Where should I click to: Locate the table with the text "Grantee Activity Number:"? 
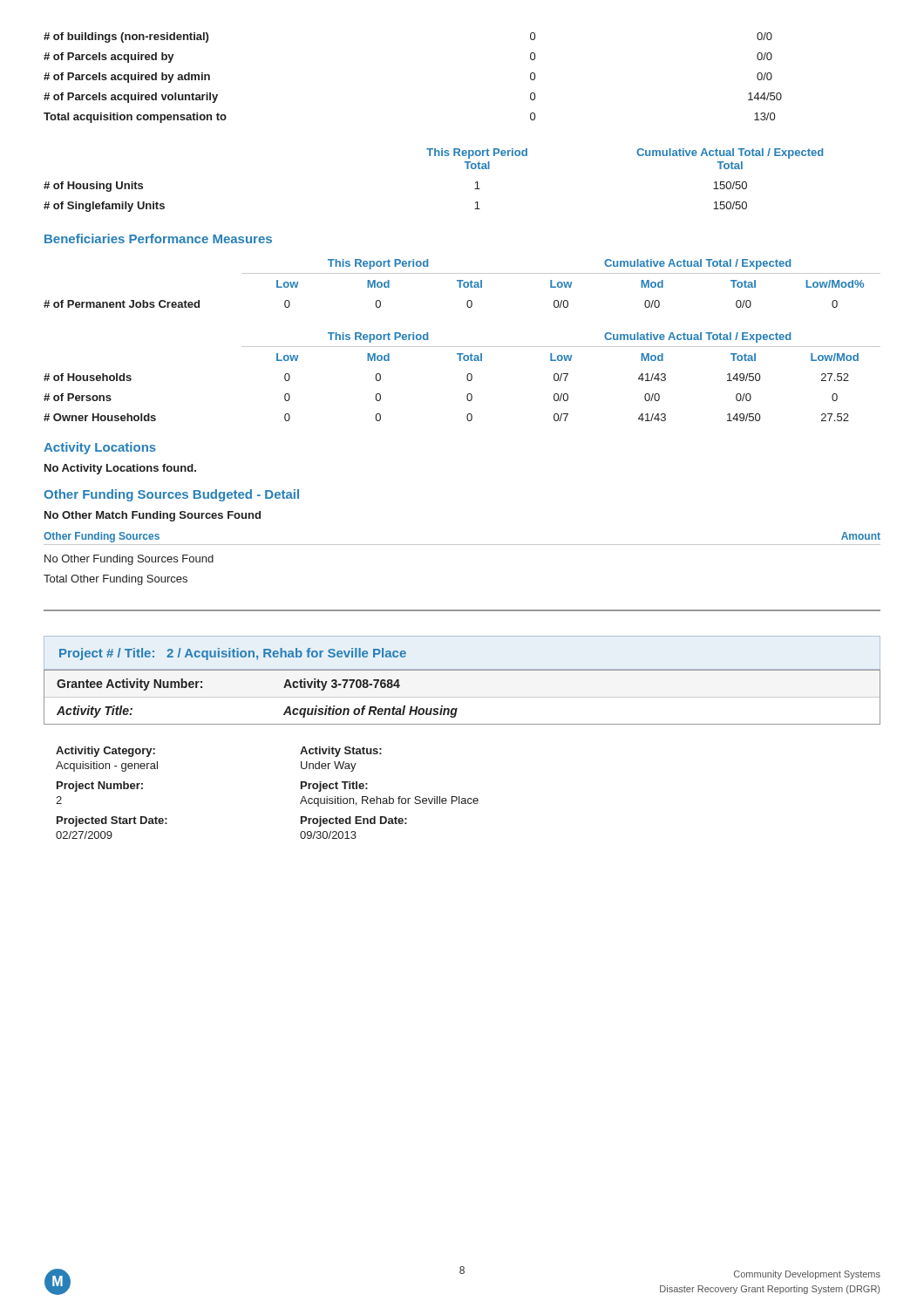[x=462, y=697]
